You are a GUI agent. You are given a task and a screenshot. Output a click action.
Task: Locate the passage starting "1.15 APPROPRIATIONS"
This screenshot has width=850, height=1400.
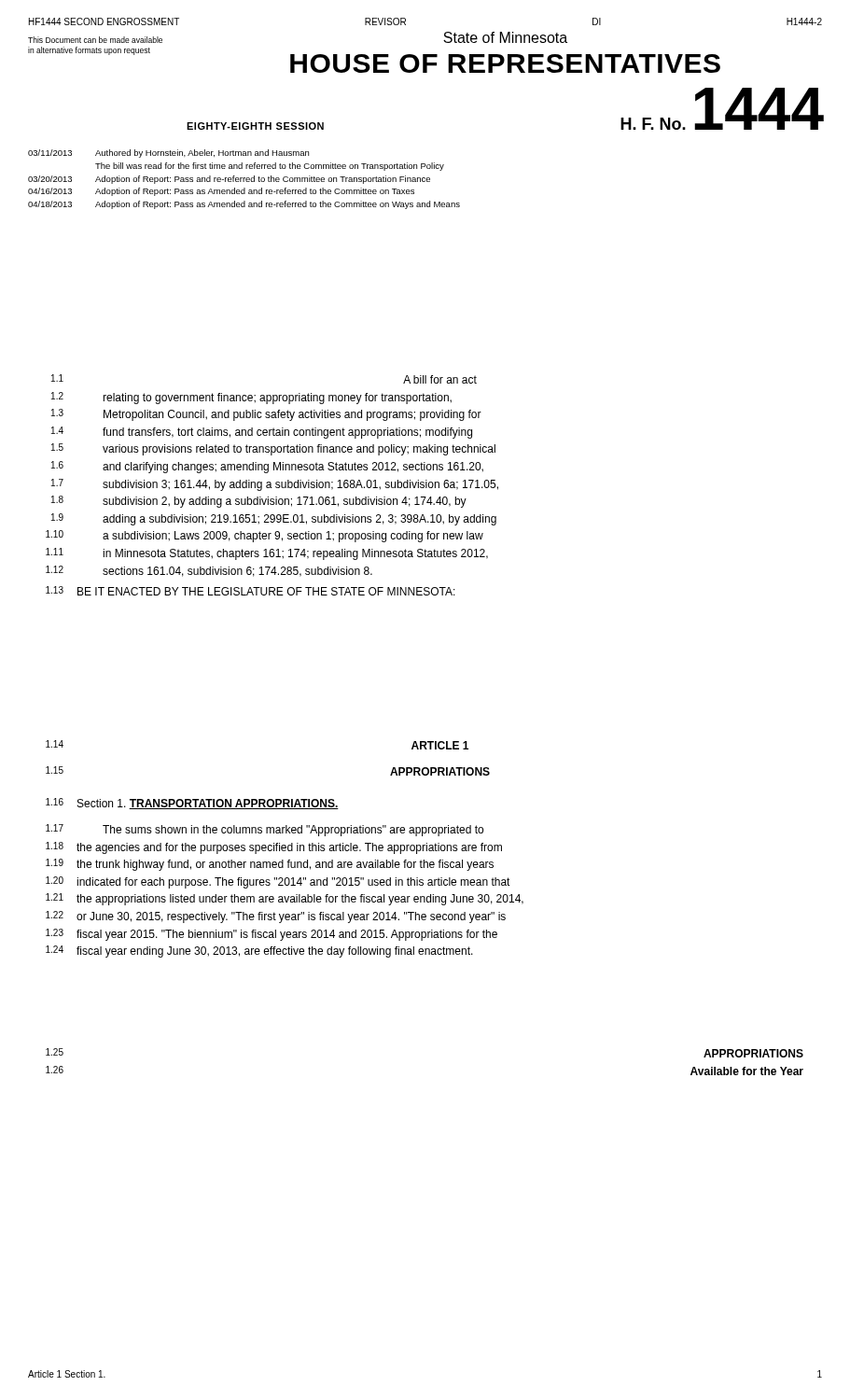coord(416,772)
